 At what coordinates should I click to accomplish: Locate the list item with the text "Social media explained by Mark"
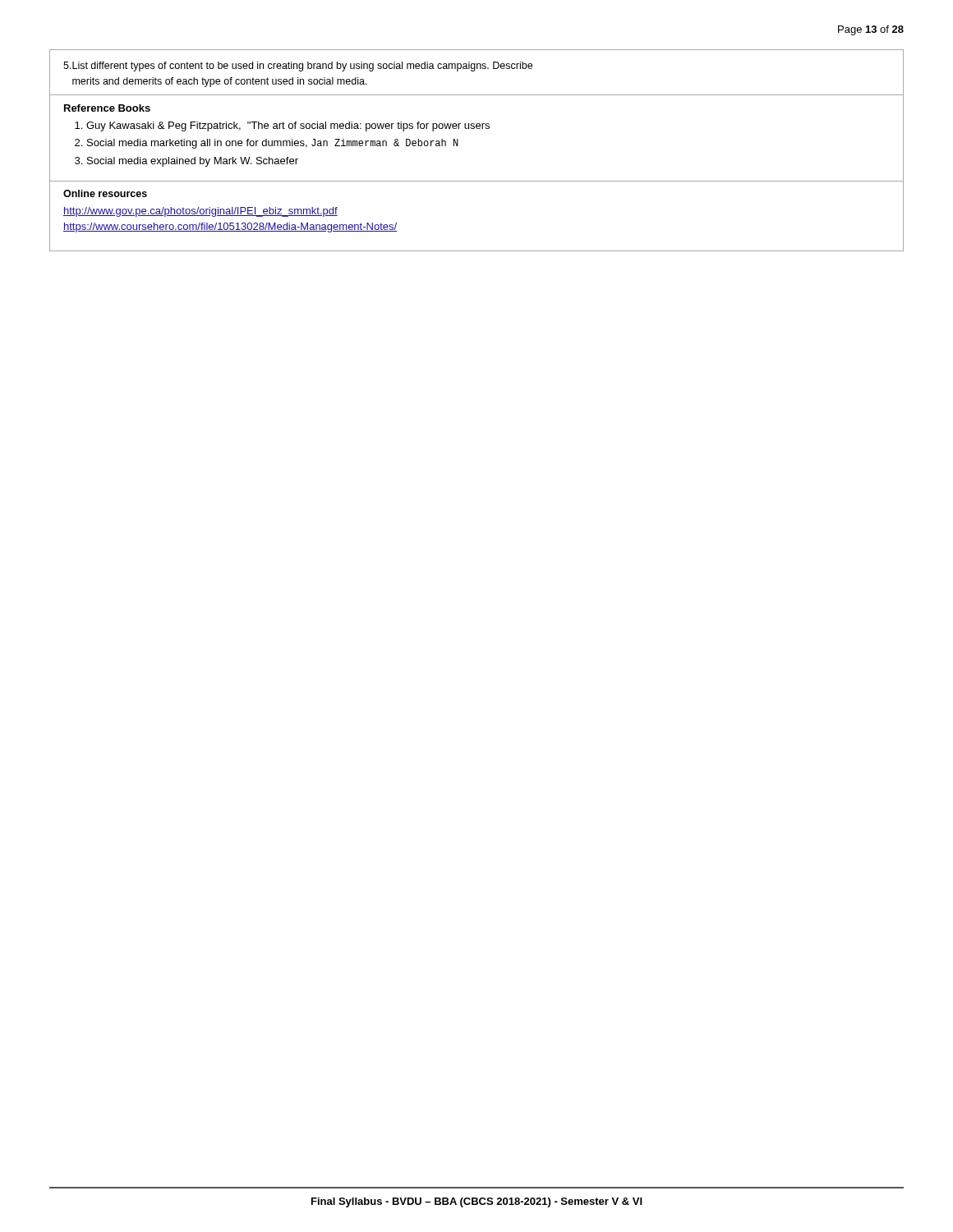pos(192,161)
